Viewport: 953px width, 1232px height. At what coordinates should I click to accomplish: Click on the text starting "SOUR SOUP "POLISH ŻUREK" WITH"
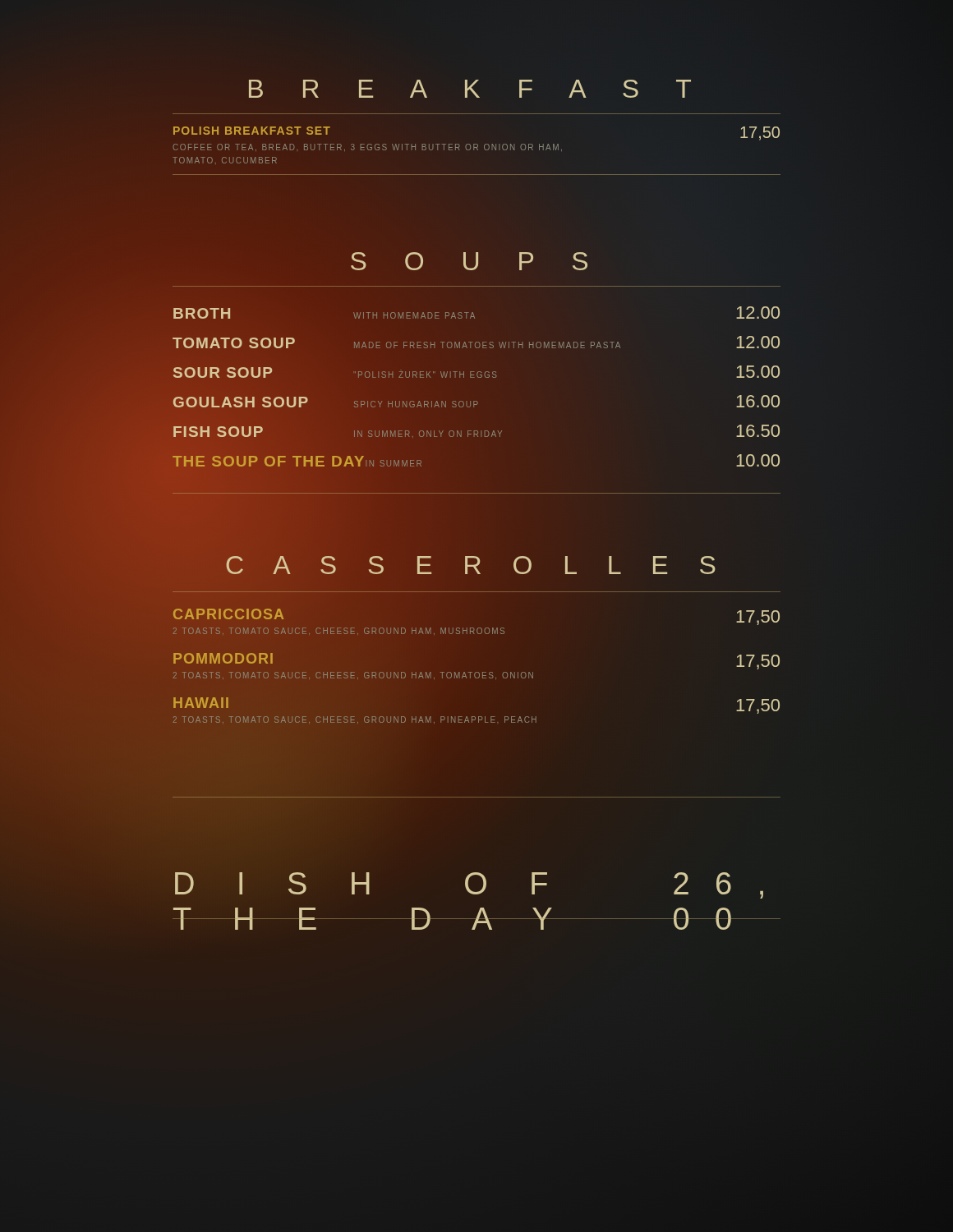pyautogui.click(x=476, y=372)
